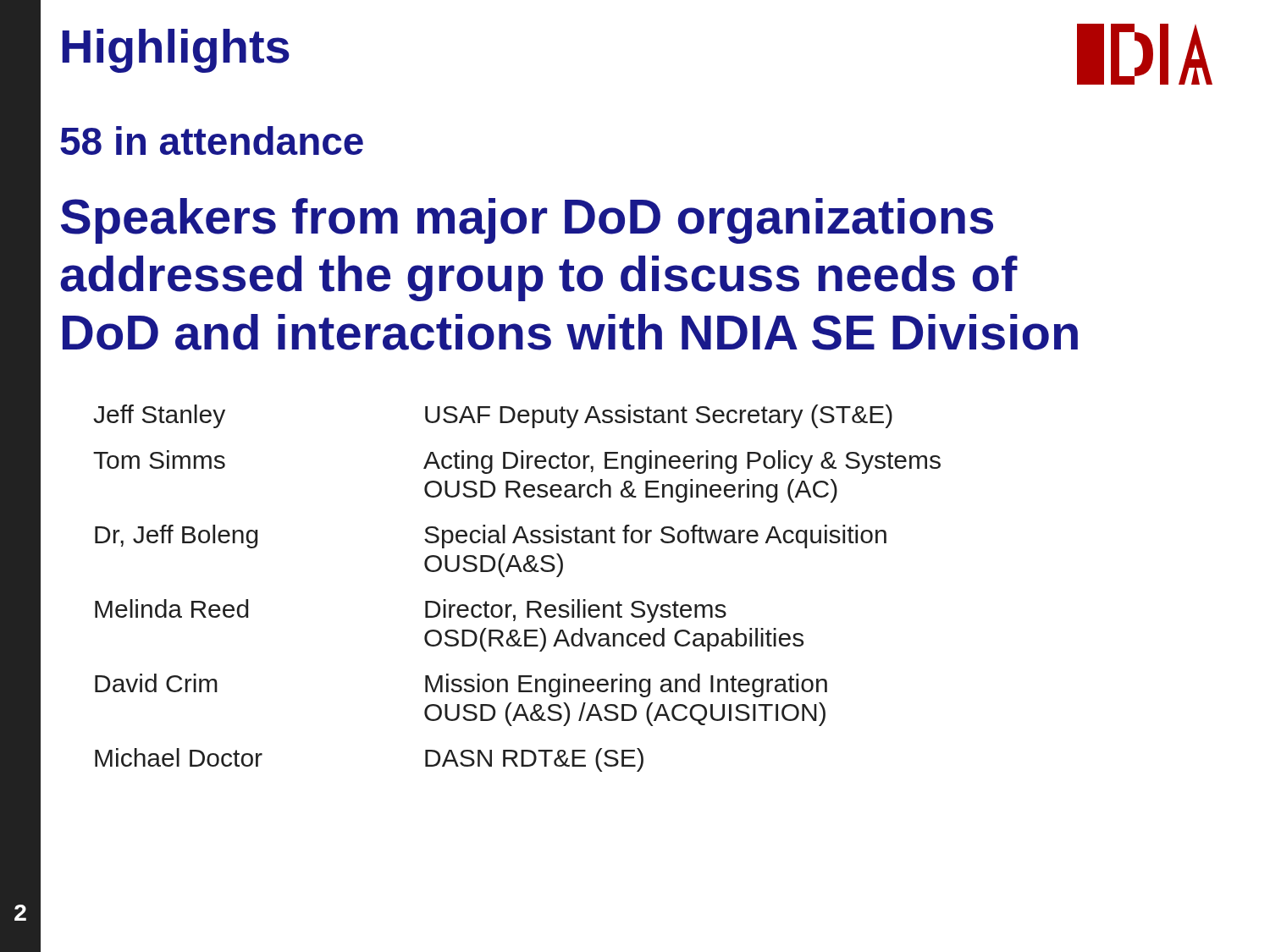Find the list item that says "David Crim Mission Engineering and IntegrationOUSD"
Viewport: 1270px width, 952px height.
[x=639, y=698]
